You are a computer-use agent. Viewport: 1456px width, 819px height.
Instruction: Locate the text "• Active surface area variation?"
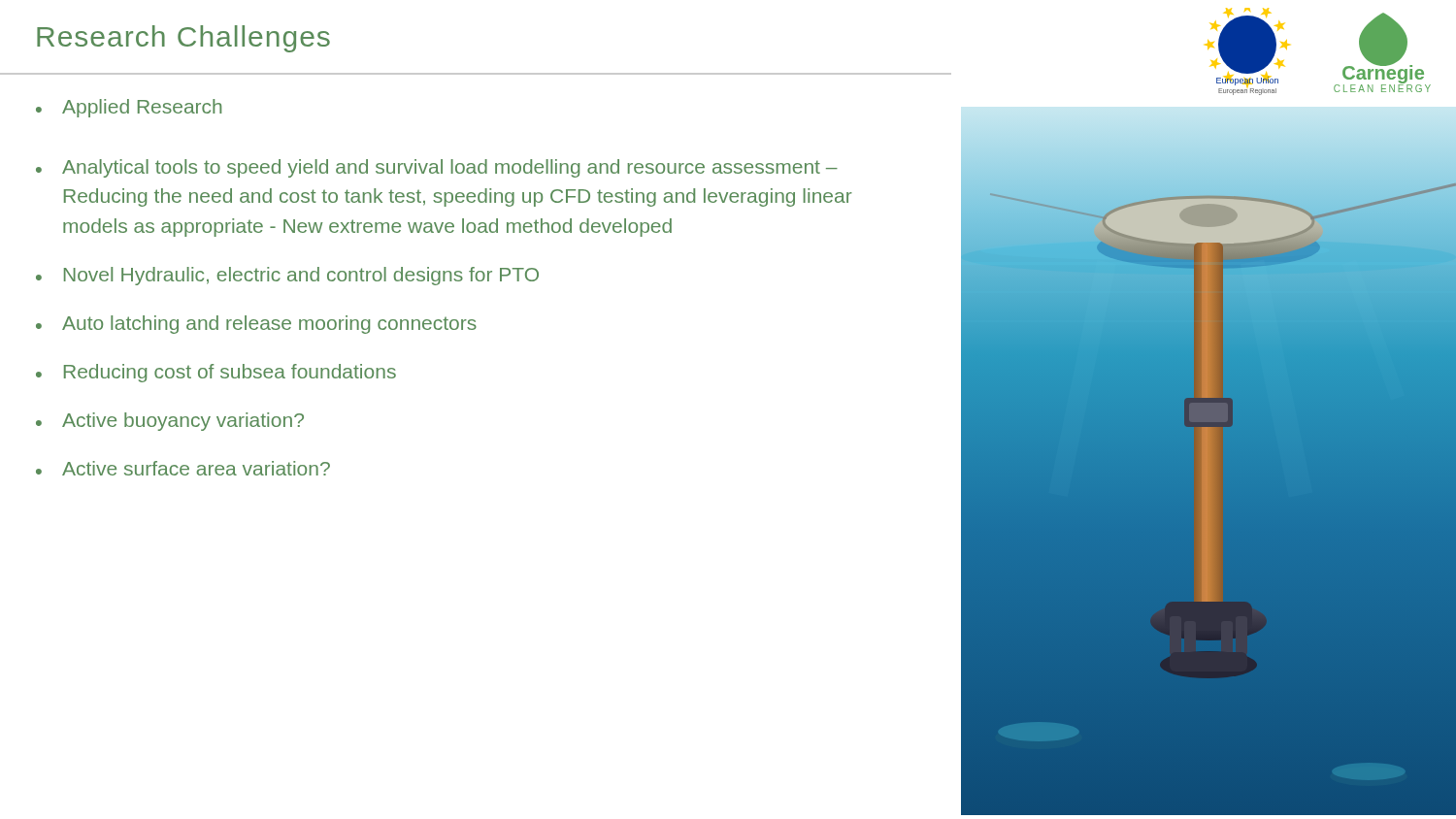click(183, 470)
